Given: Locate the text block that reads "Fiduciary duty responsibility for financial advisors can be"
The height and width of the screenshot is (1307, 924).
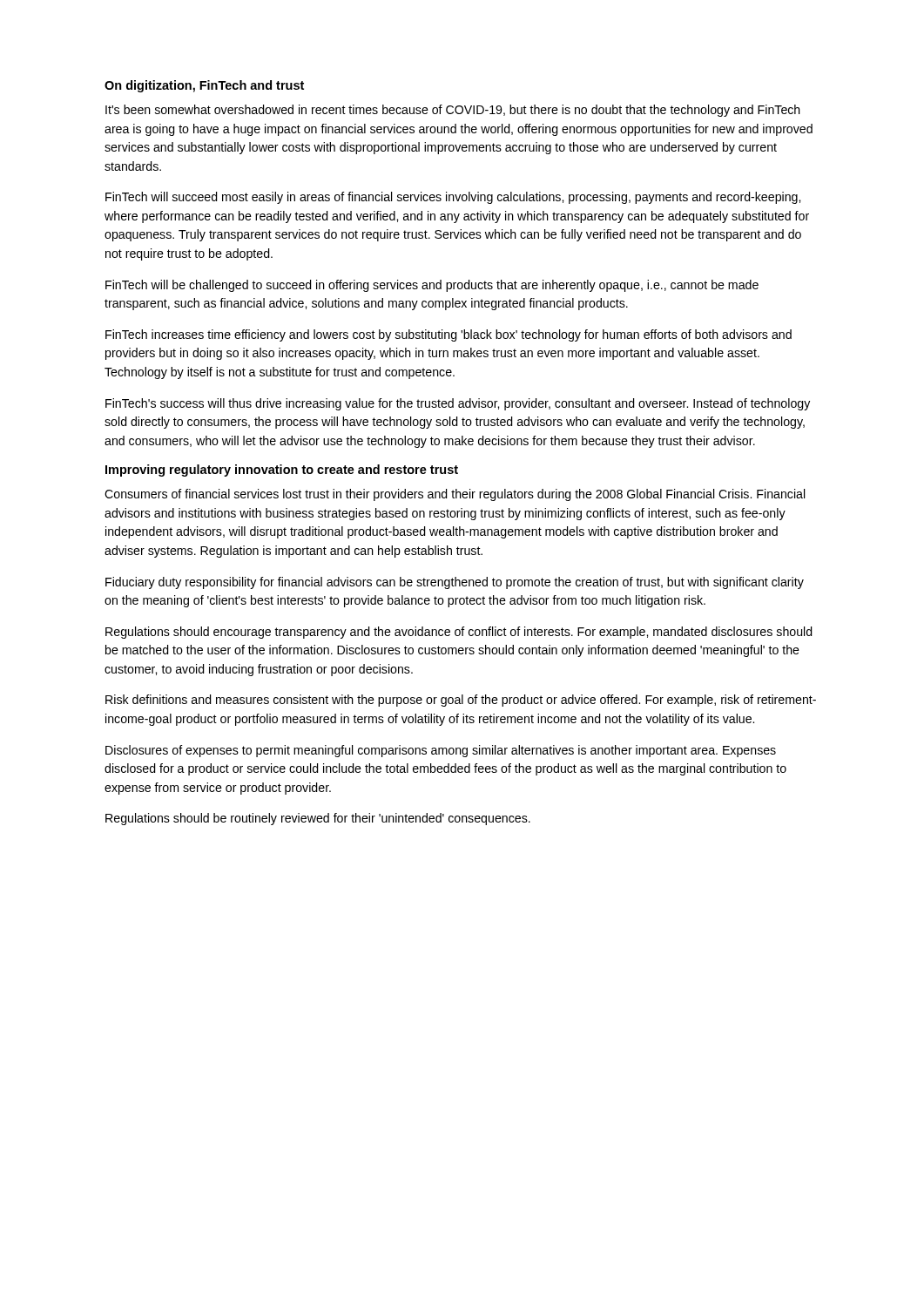Looking at the screenshot, I should coord(454,591).
